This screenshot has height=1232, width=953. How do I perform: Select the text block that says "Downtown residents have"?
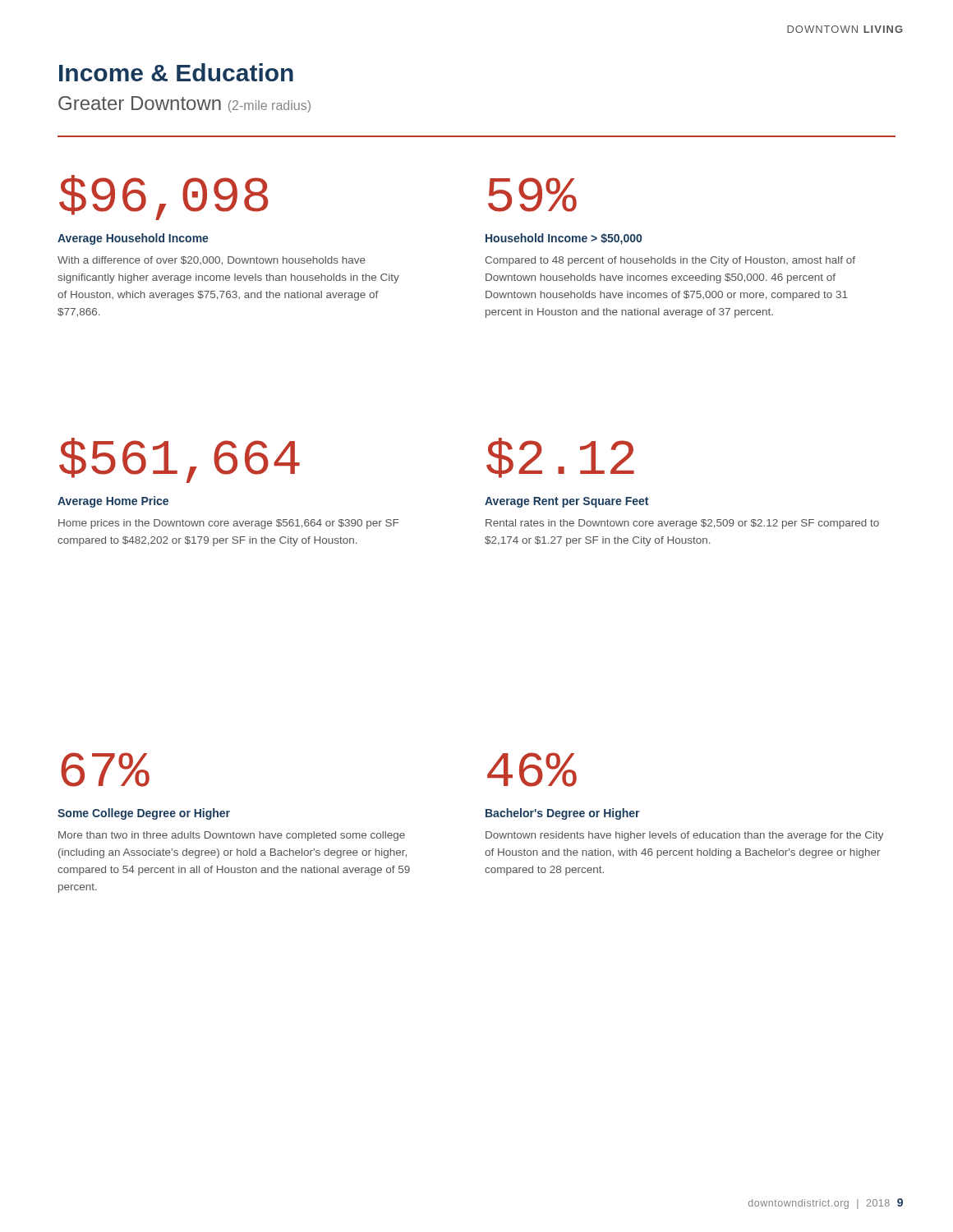(x=684, y=852)
